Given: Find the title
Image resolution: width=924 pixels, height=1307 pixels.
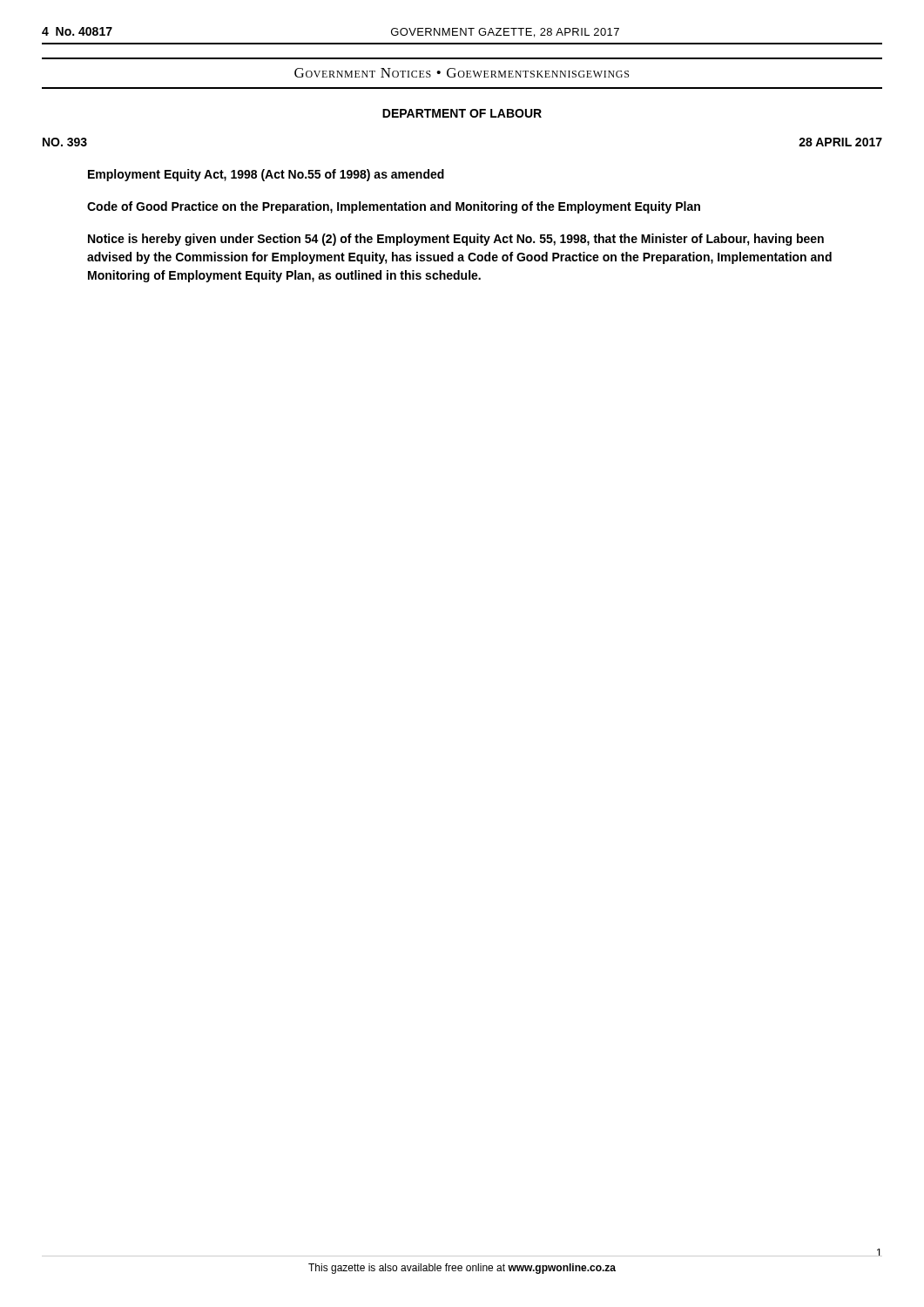Looking at the screenshot, I should point(462,73).
